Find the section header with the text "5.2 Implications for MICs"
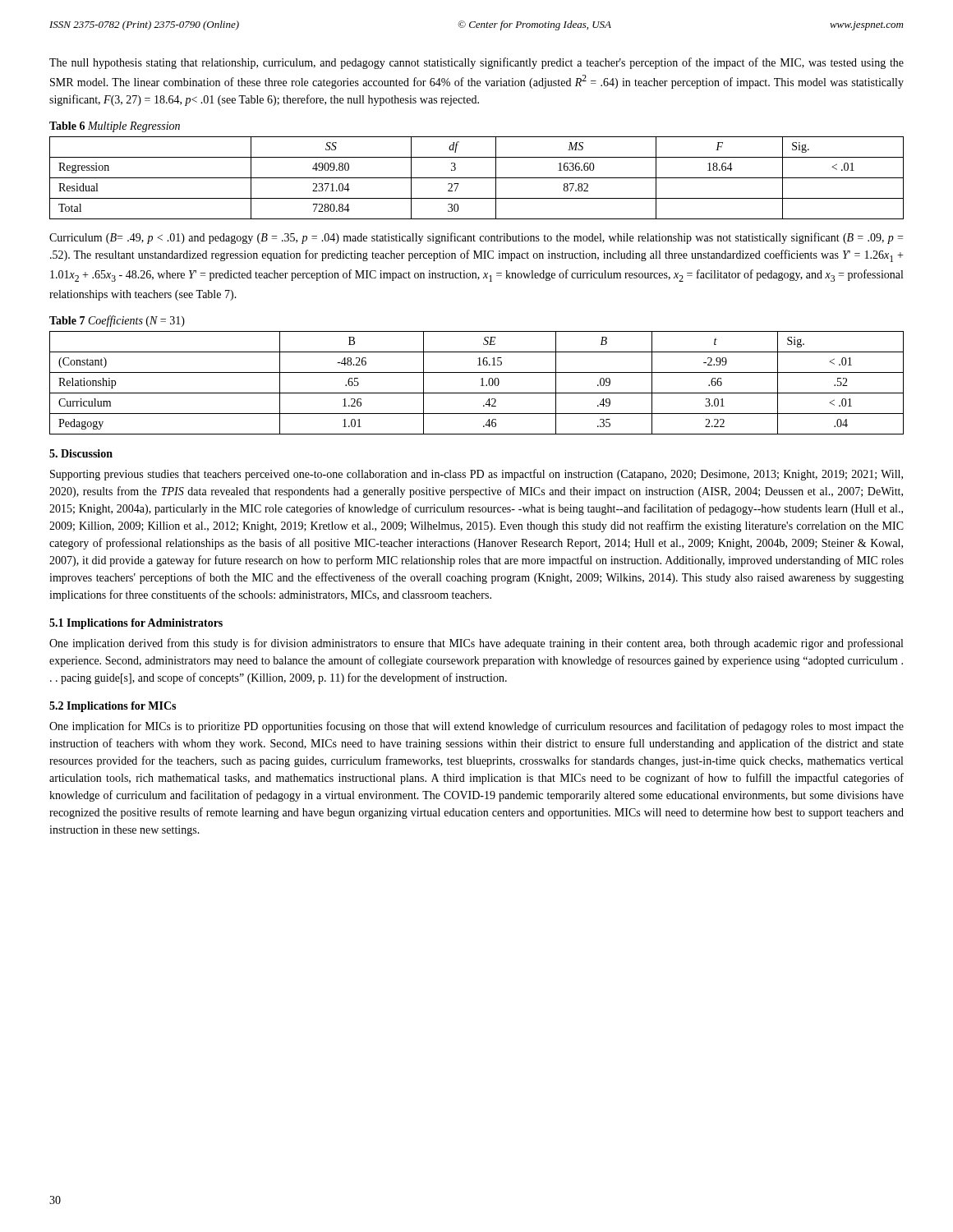The image size is (953, 1232). [x=113, y=706]
